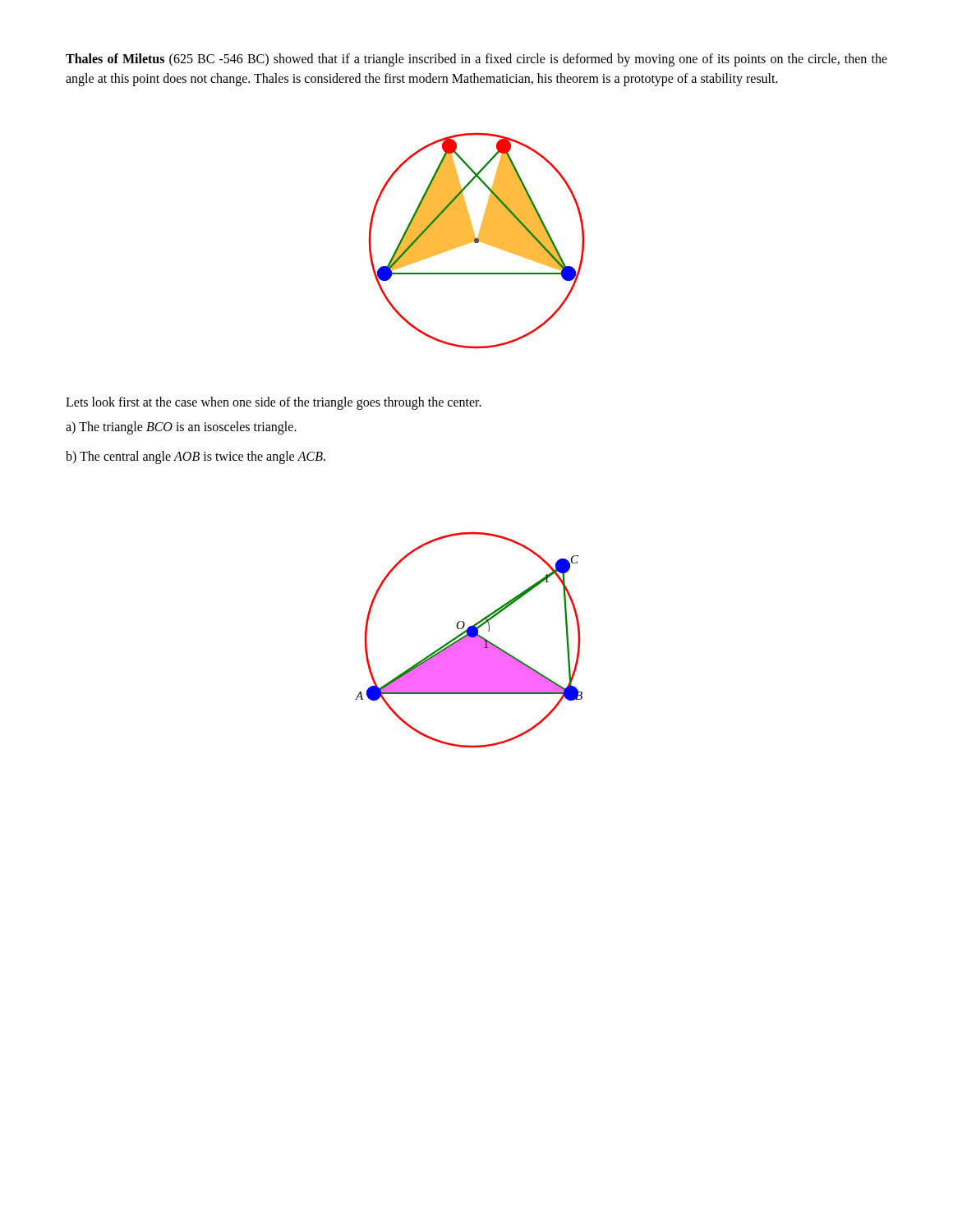
Task: Select the list item with the text "a) The triangle BCO is an"
Action: tap(181, 427)
